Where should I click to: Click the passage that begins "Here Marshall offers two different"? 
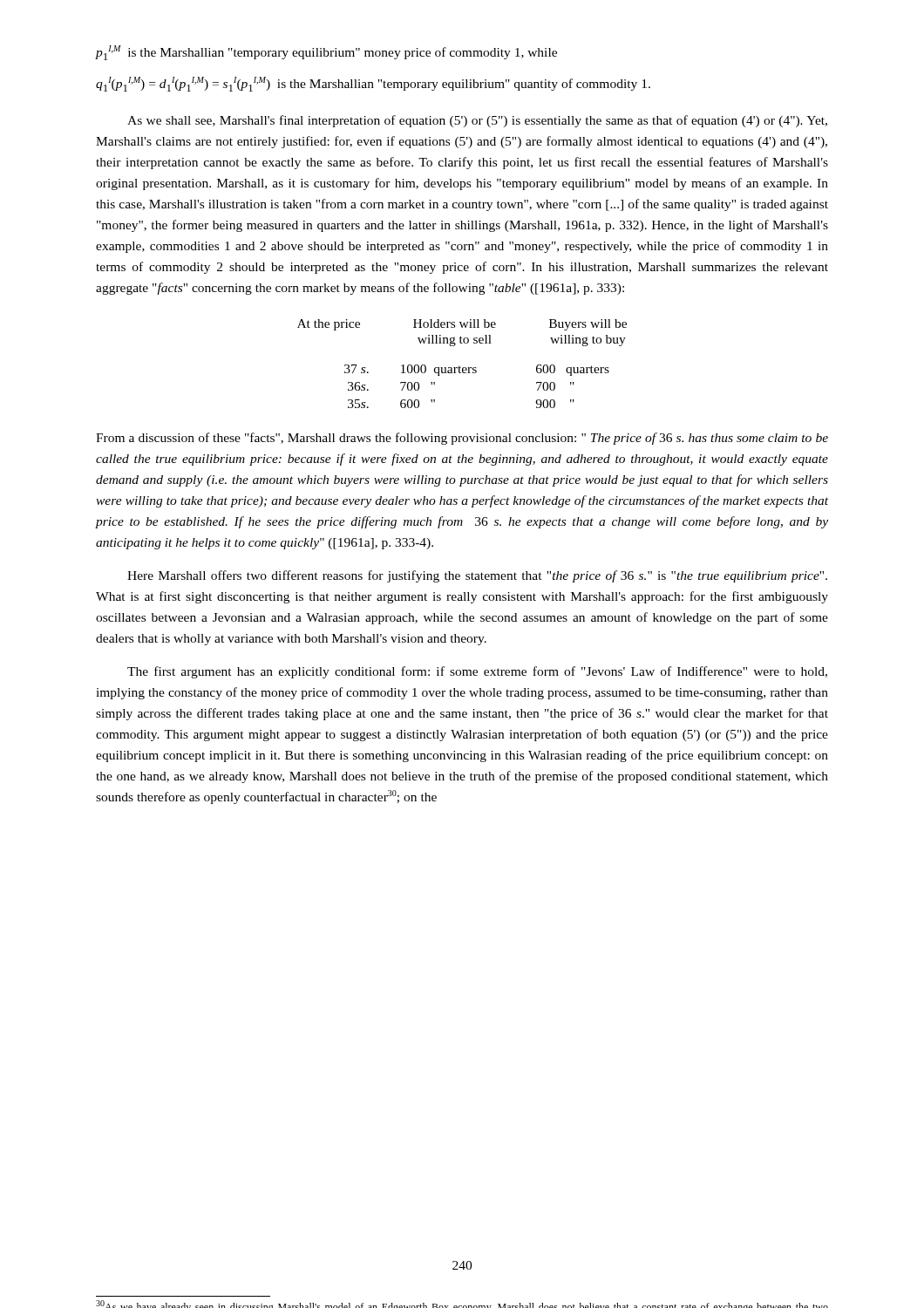click(462, 607)
